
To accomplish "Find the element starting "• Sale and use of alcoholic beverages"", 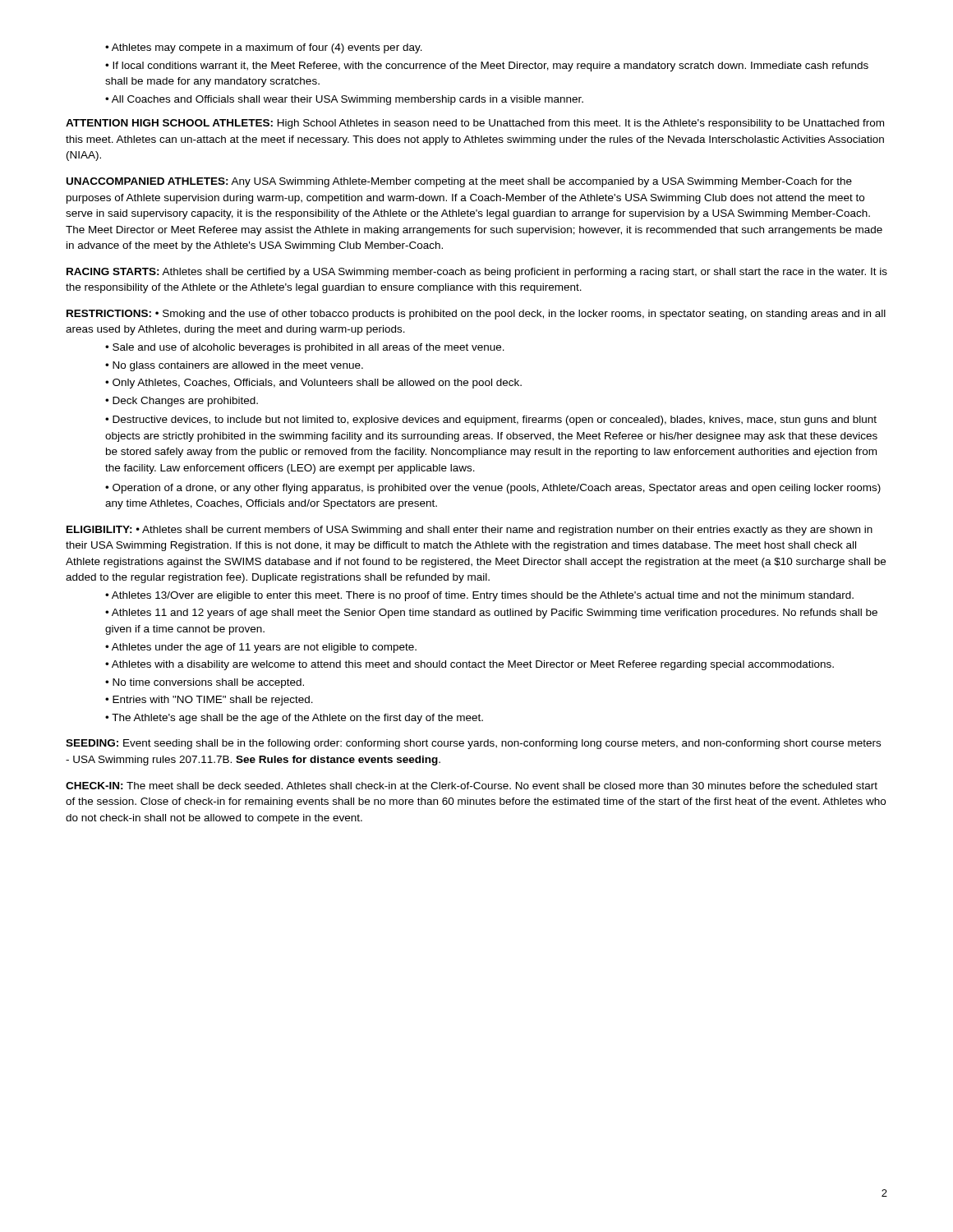I will tap(305, 347).
